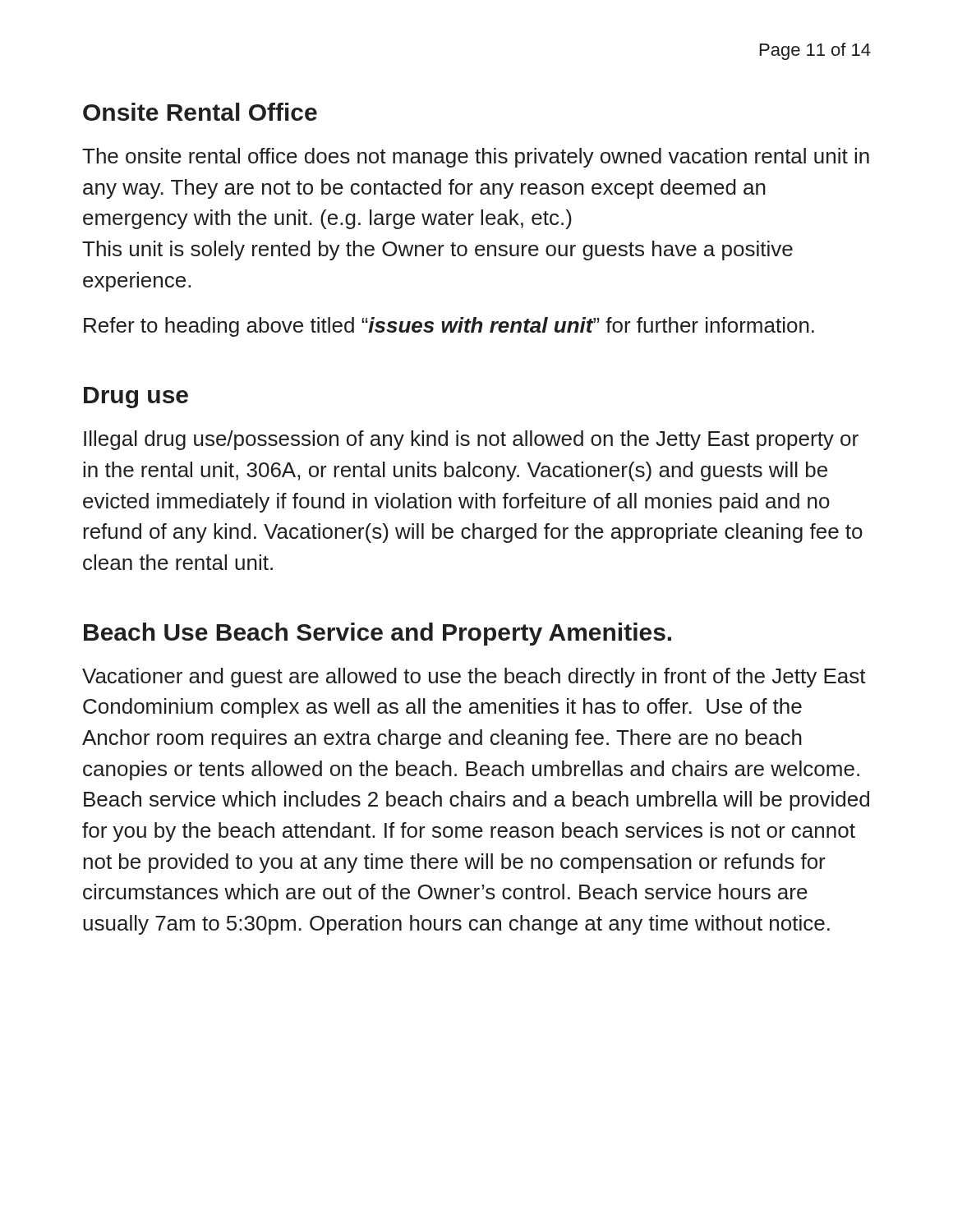Find the text starting "Illegal drug use/possession of any kind"
Screen dimensions: 1232x953
[x=473, y=501]
